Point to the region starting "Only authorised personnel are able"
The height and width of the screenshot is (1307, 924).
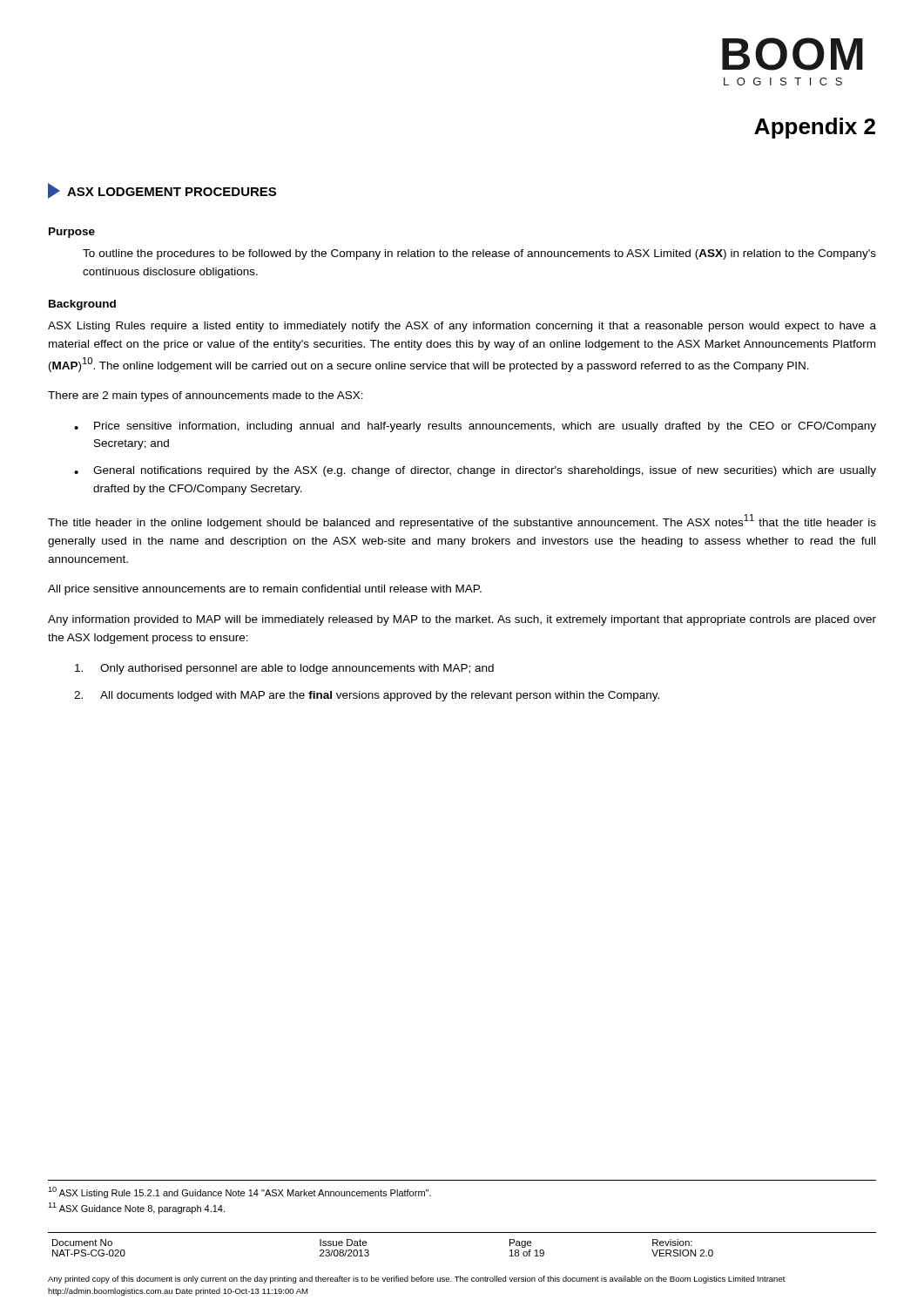[x=284, y=668]
